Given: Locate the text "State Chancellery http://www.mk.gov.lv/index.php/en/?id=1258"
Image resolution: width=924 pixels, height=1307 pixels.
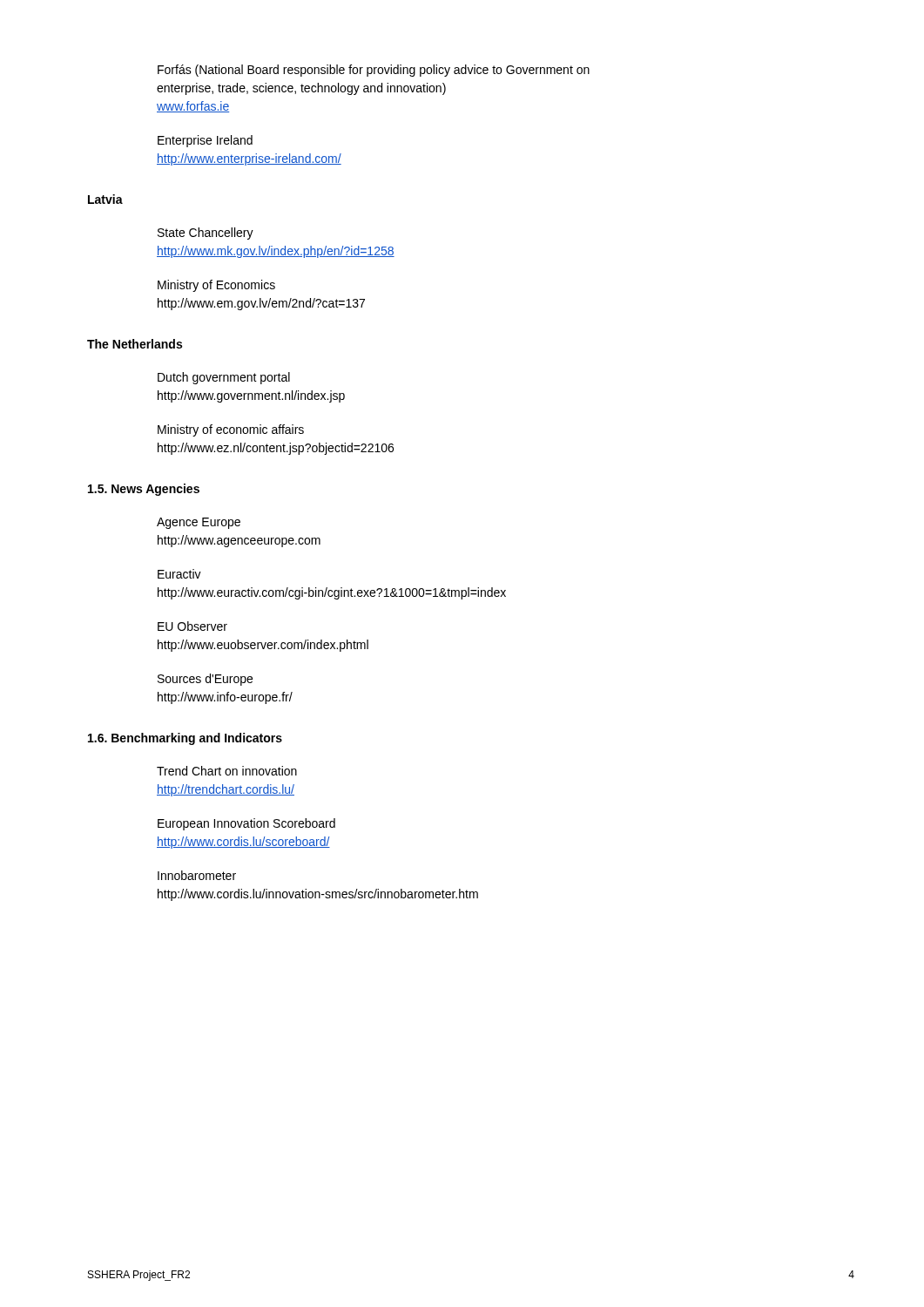Looking at the screenshot, I should tap(206, 234).
